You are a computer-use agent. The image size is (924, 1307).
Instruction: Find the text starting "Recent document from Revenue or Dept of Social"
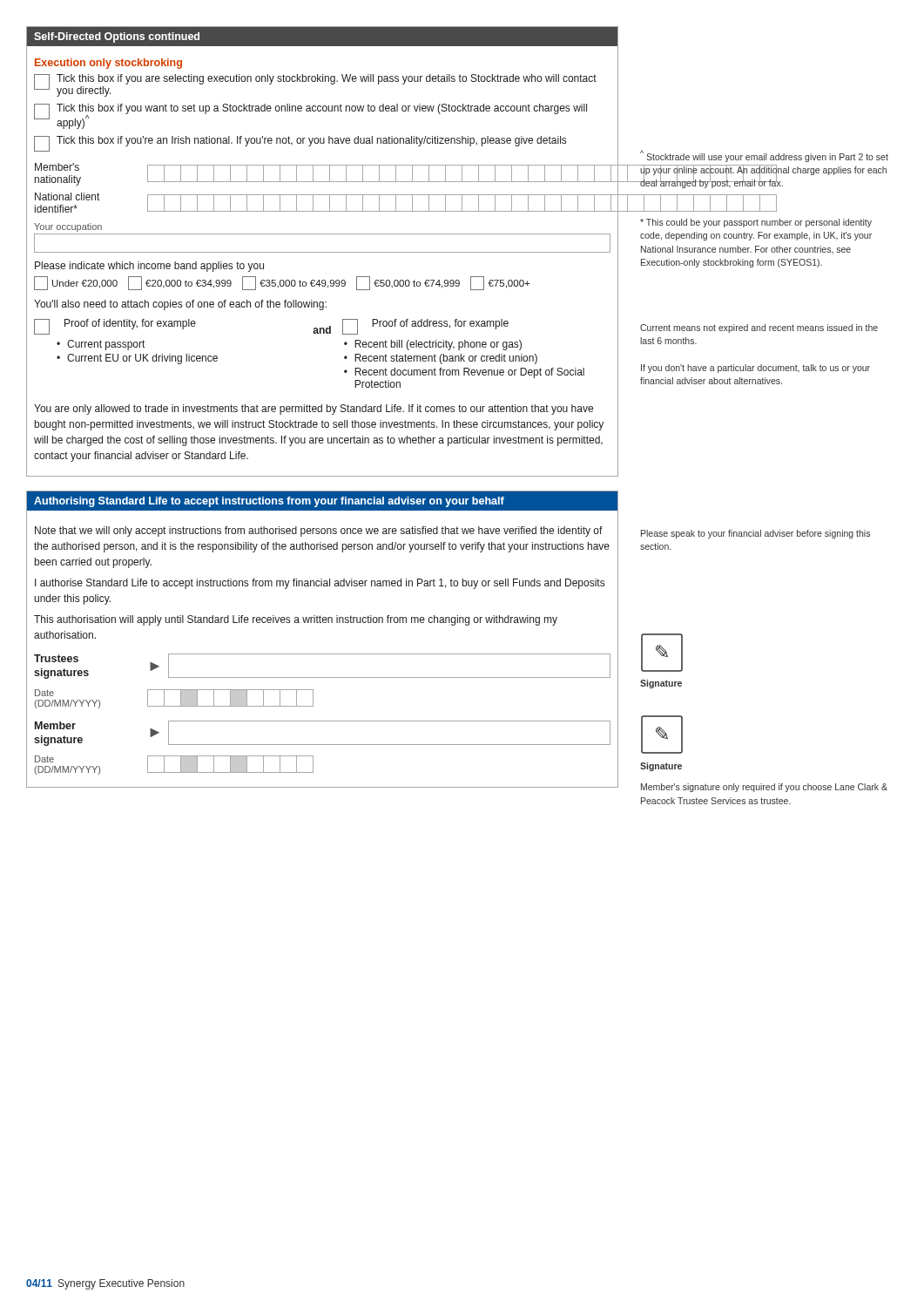(x=469, y=378)
